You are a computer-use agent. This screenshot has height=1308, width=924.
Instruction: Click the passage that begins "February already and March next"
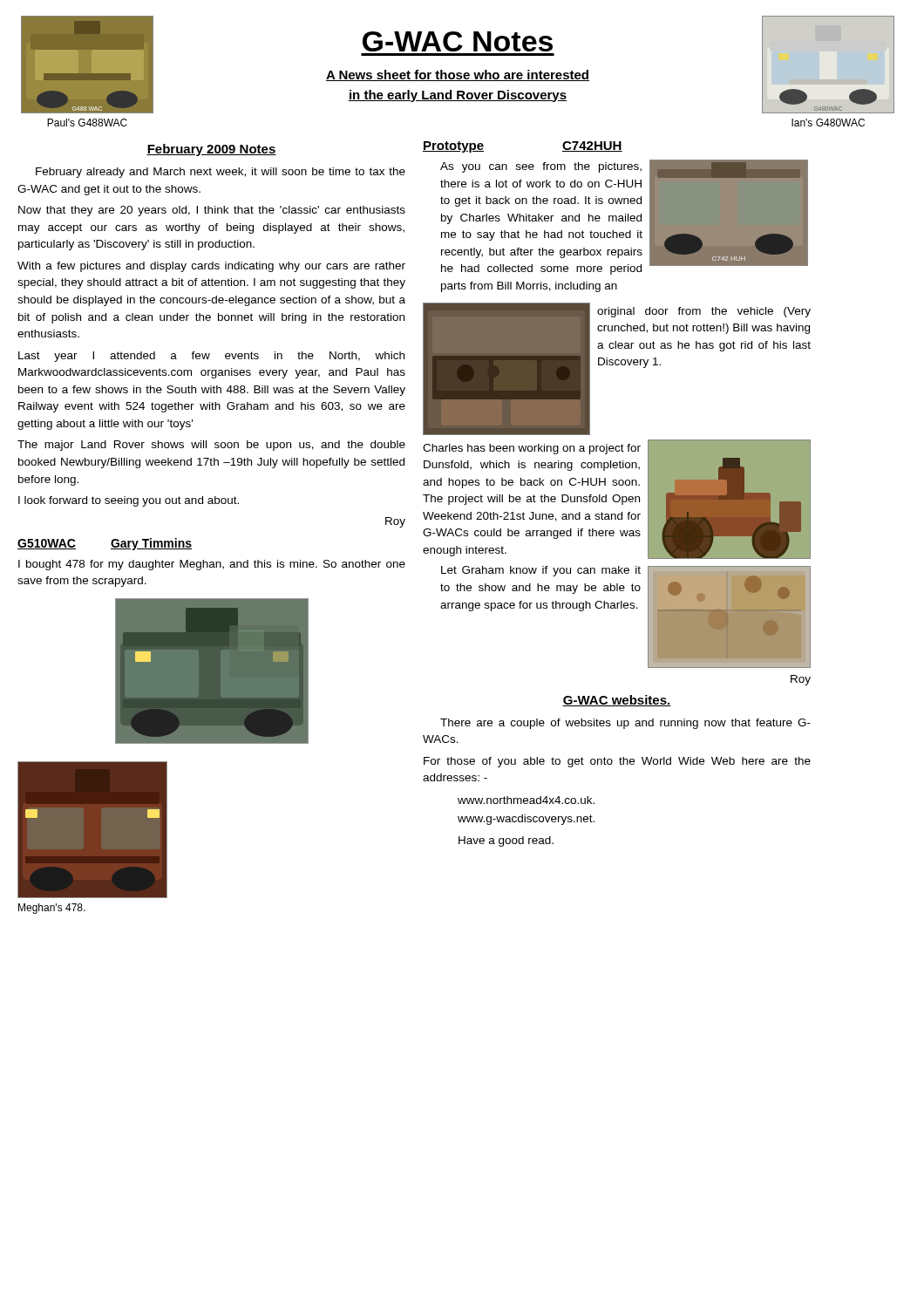221,173
